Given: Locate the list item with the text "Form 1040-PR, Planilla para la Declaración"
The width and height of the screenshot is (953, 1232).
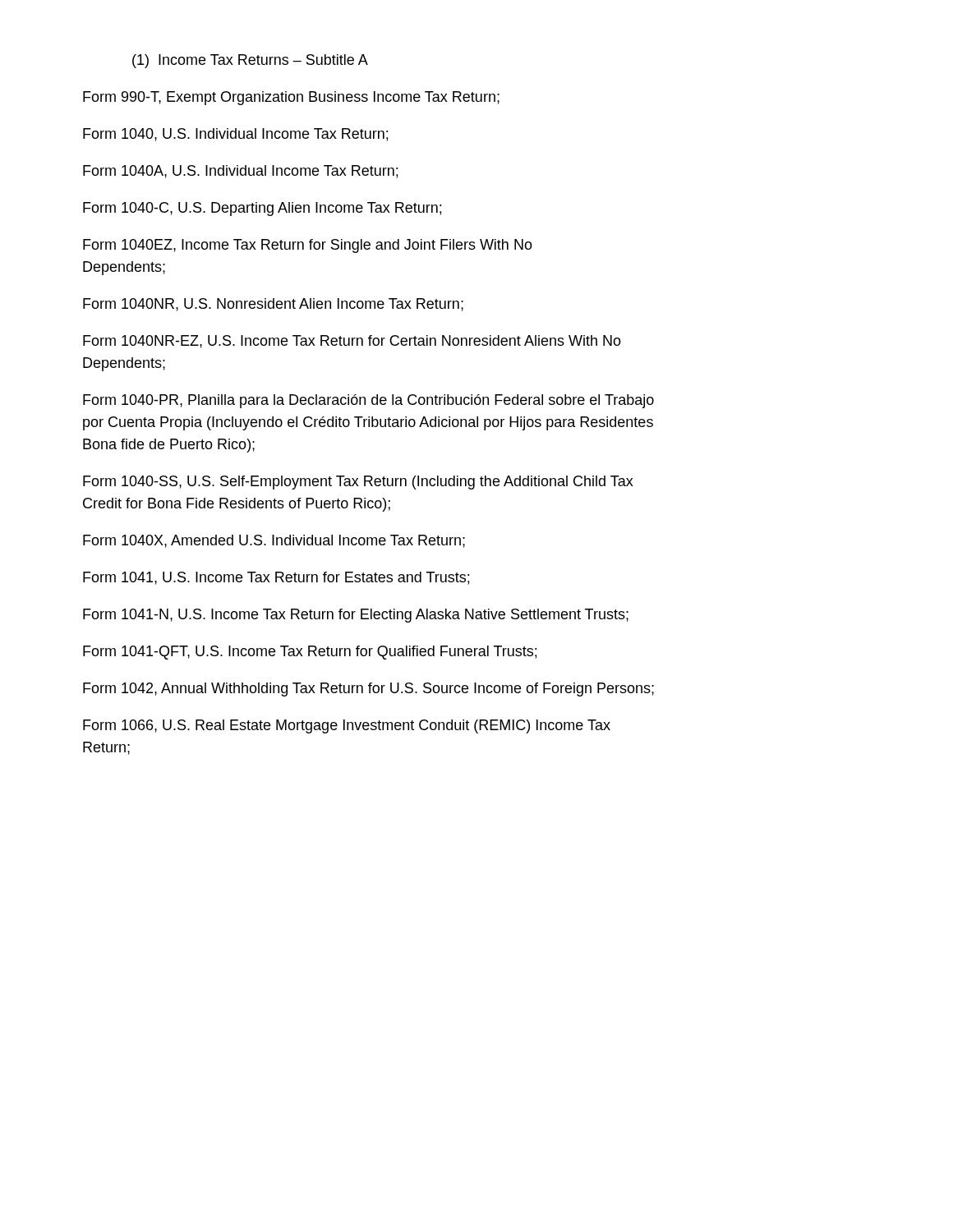Looking at the screenshot, I should pos(368,422).
